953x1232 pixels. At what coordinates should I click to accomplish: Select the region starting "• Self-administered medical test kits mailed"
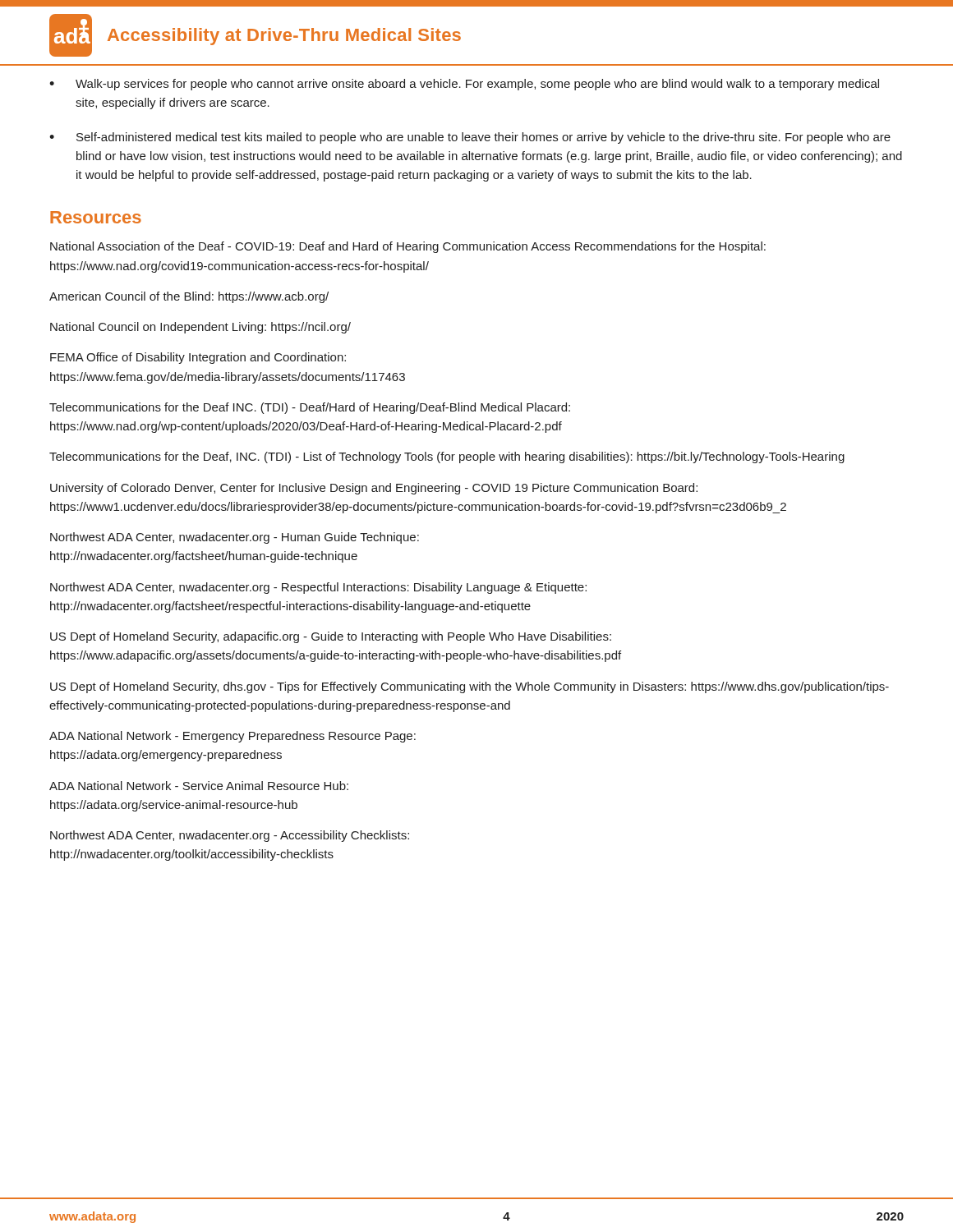click(x=476, y=156)
